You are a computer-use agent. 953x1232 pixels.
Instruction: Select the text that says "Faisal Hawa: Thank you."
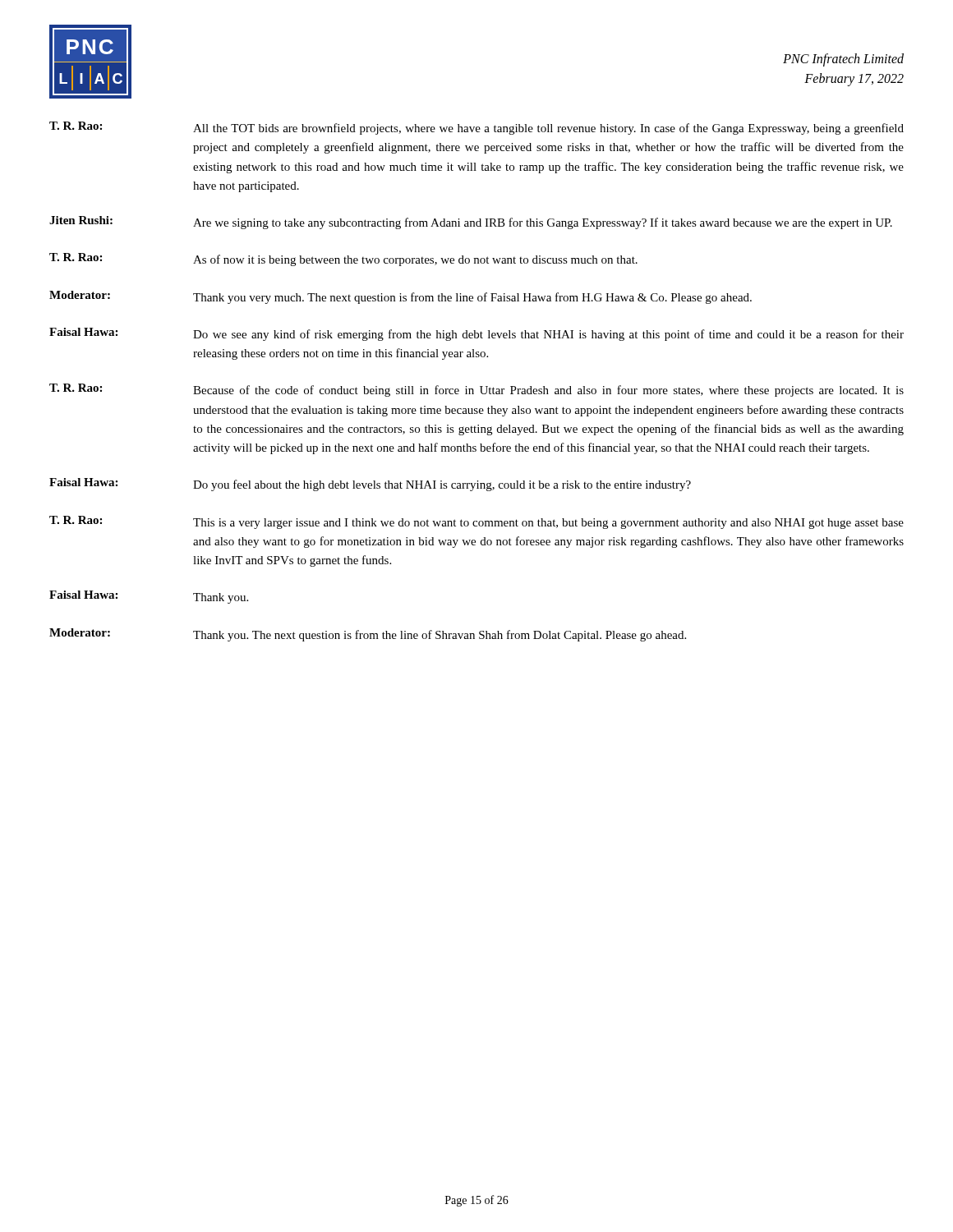click(x=76, y=597)
